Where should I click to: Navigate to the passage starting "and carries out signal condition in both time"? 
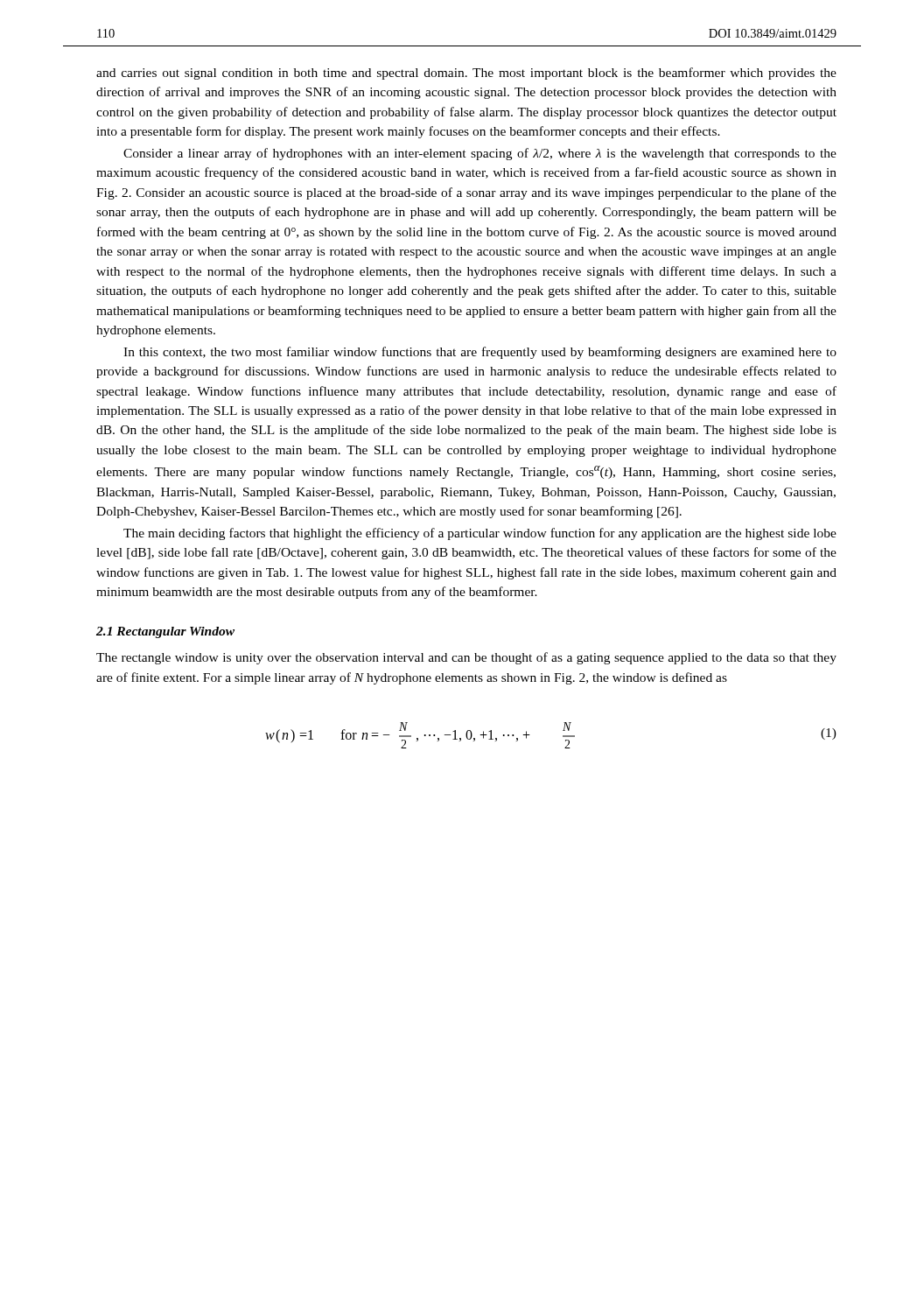coord(466,102)
